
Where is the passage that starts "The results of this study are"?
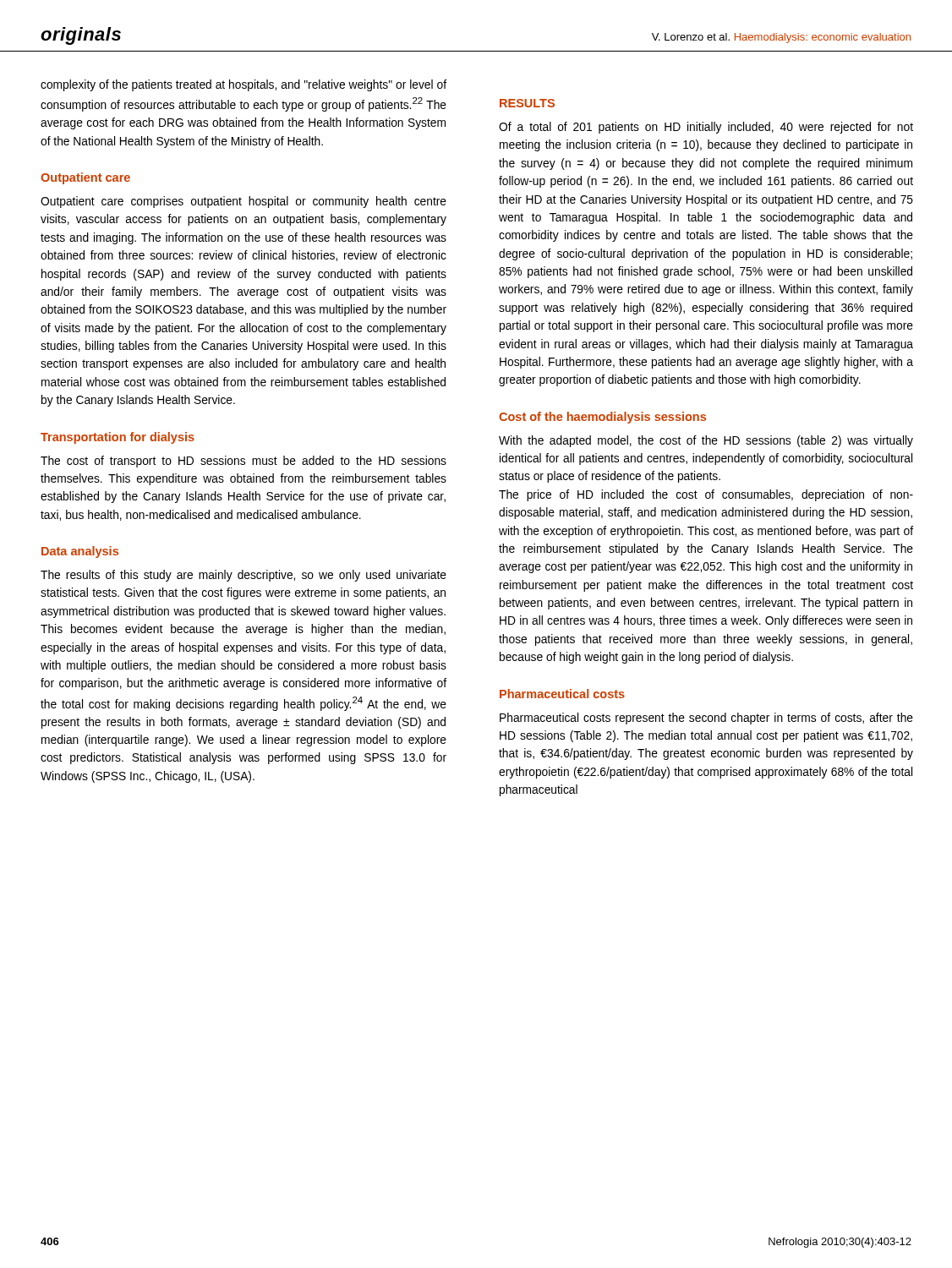pyautogui.click(x=243, y=676)
